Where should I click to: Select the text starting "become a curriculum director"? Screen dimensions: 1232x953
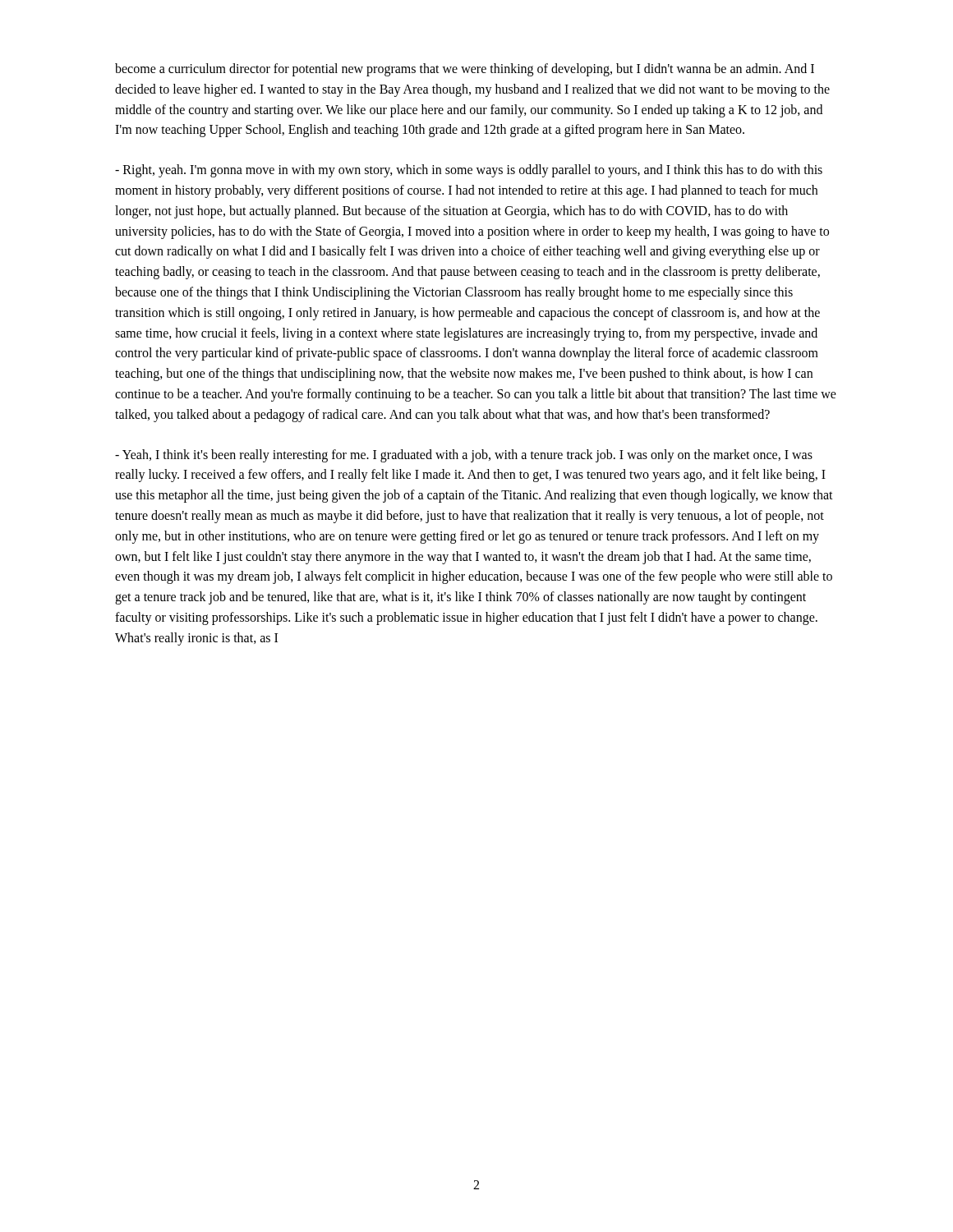point(472,99)
